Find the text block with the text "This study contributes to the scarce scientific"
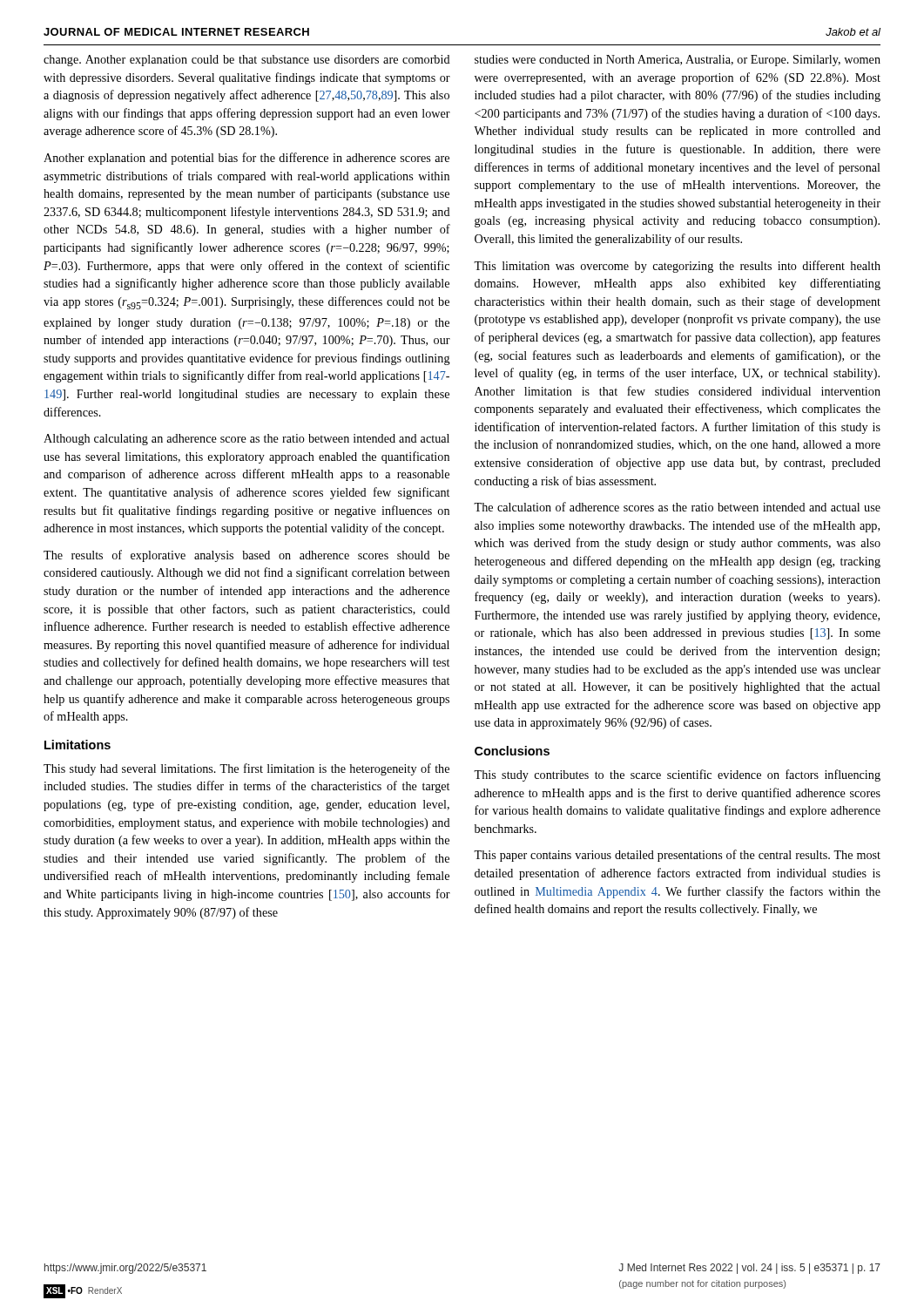Image resolution: width=924 pixels, height=1307 pixels. point(677,802)
